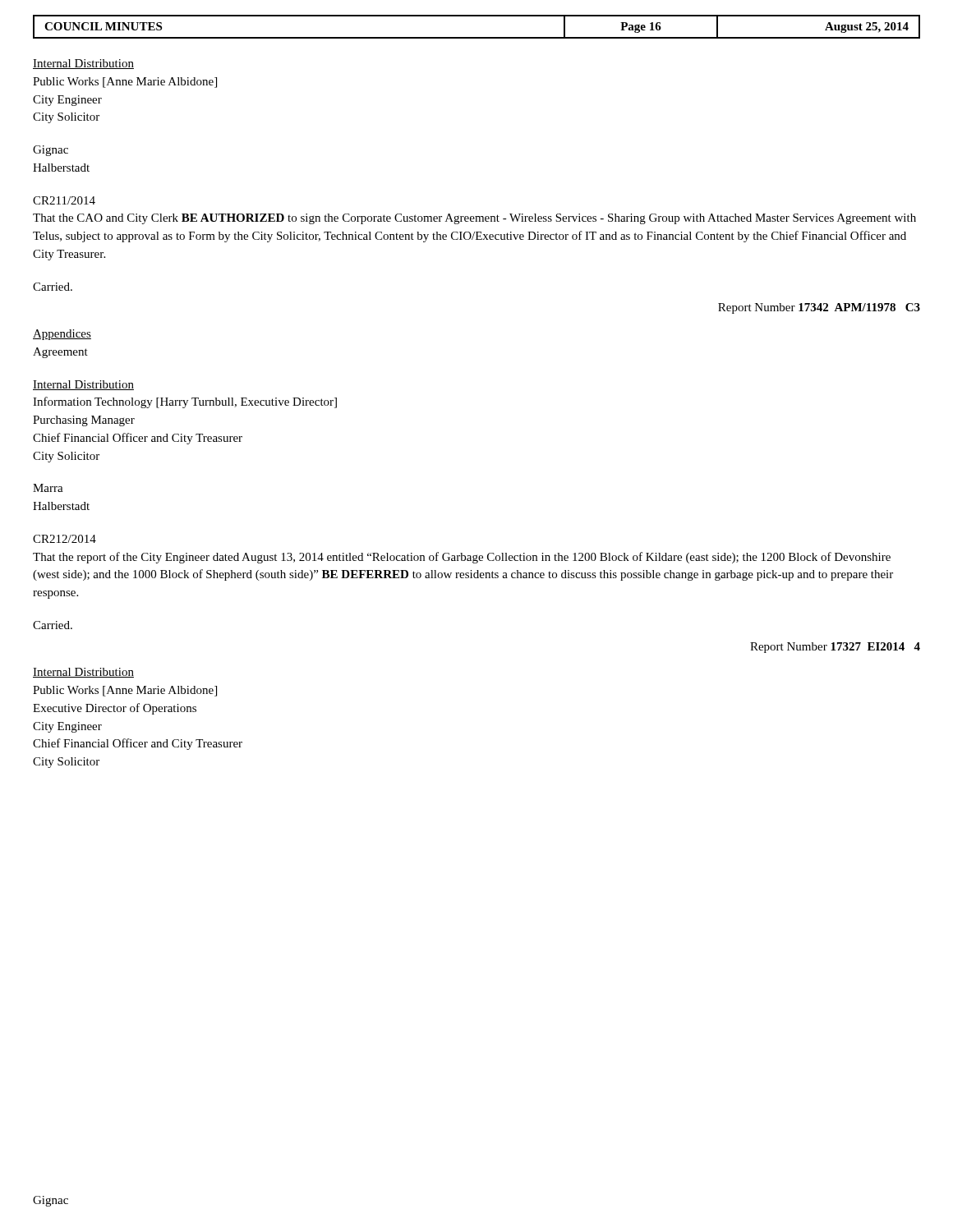Select the block starting "CR212/2014 That the report"
Viewport: 953px width, 1232px height.
463,565
